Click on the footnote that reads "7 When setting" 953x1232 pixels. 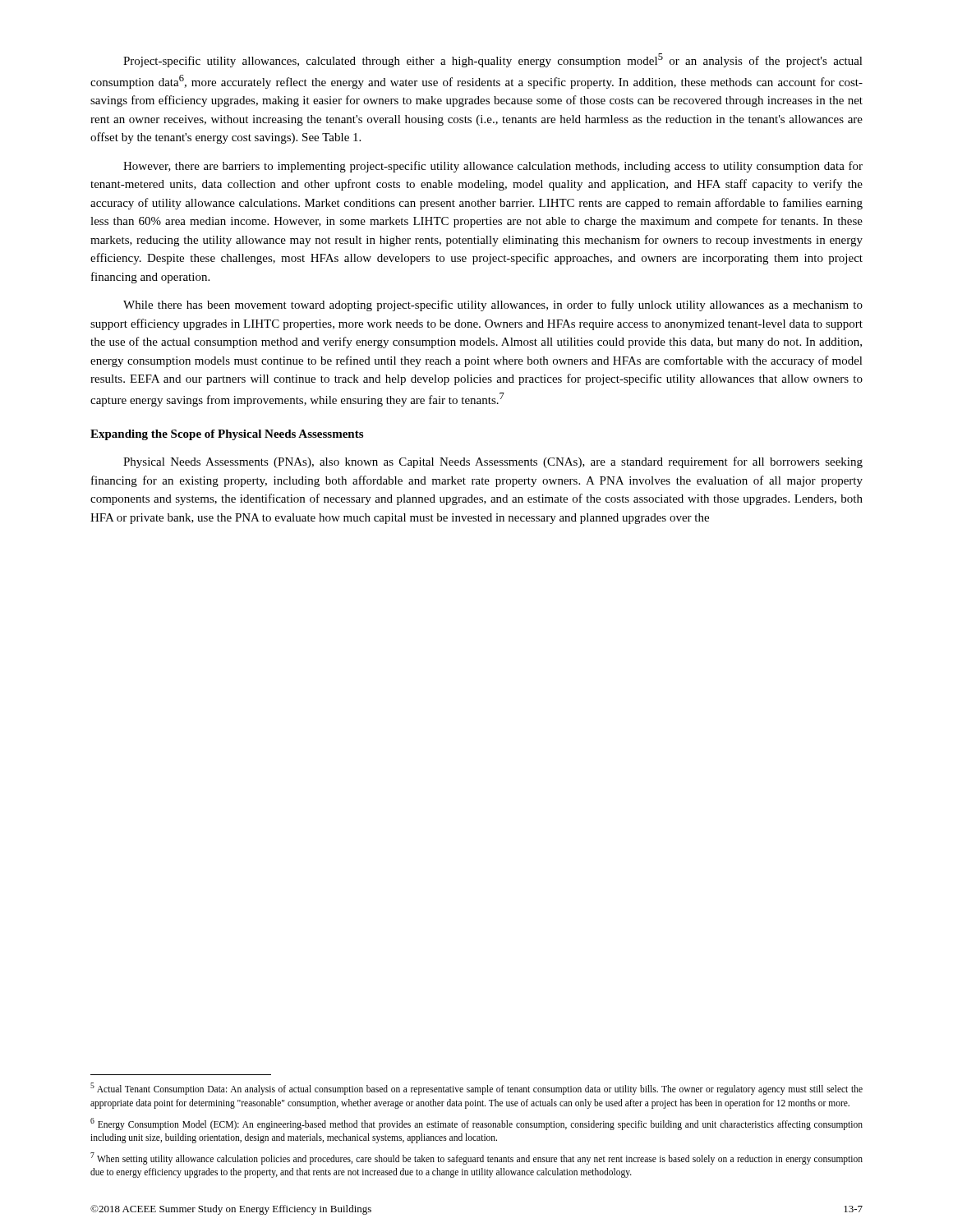(x=476, y=1164)
